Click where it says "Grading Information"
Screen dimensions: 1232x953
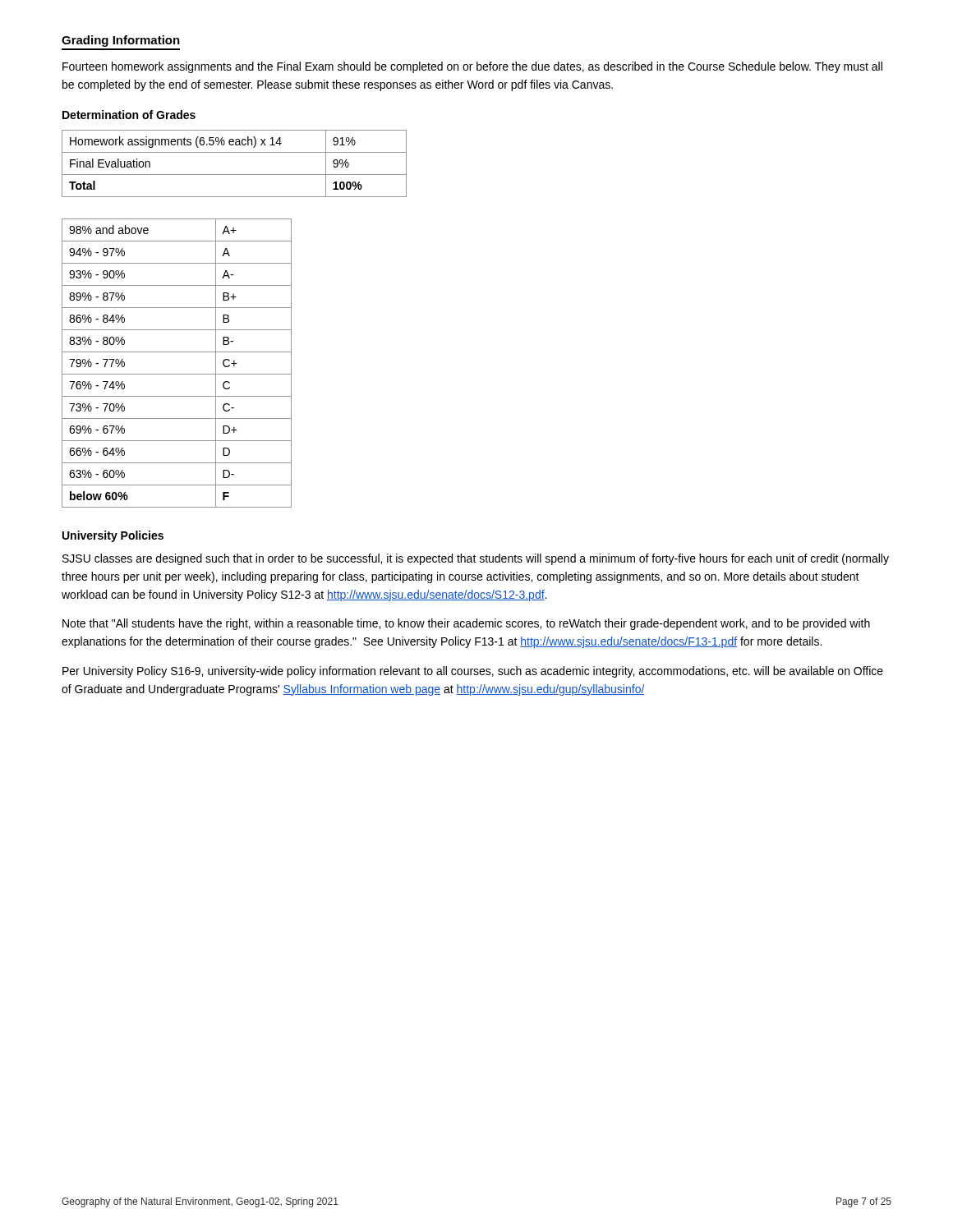(121, 40)
